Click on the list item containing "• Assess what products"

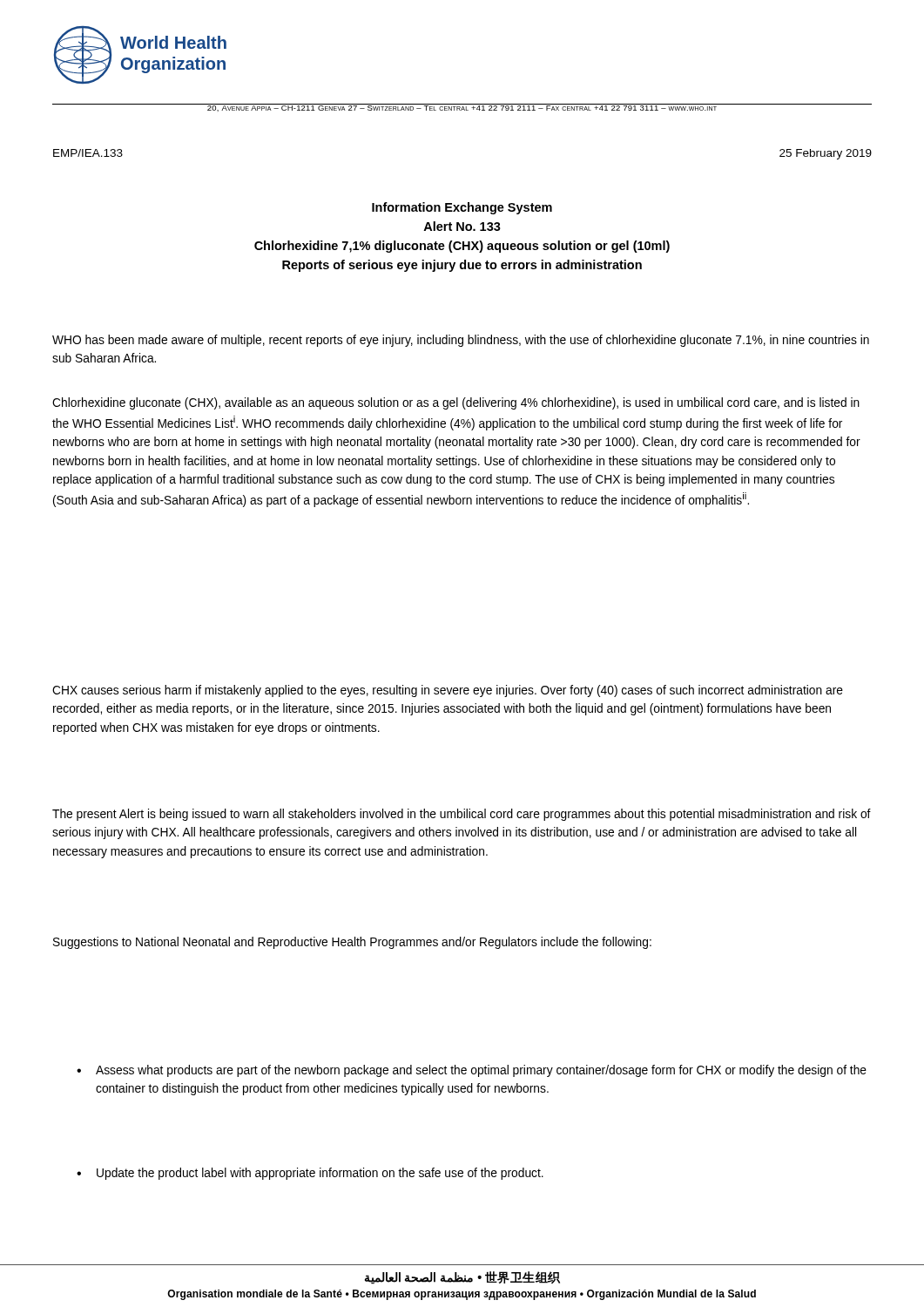[462, 1080]
